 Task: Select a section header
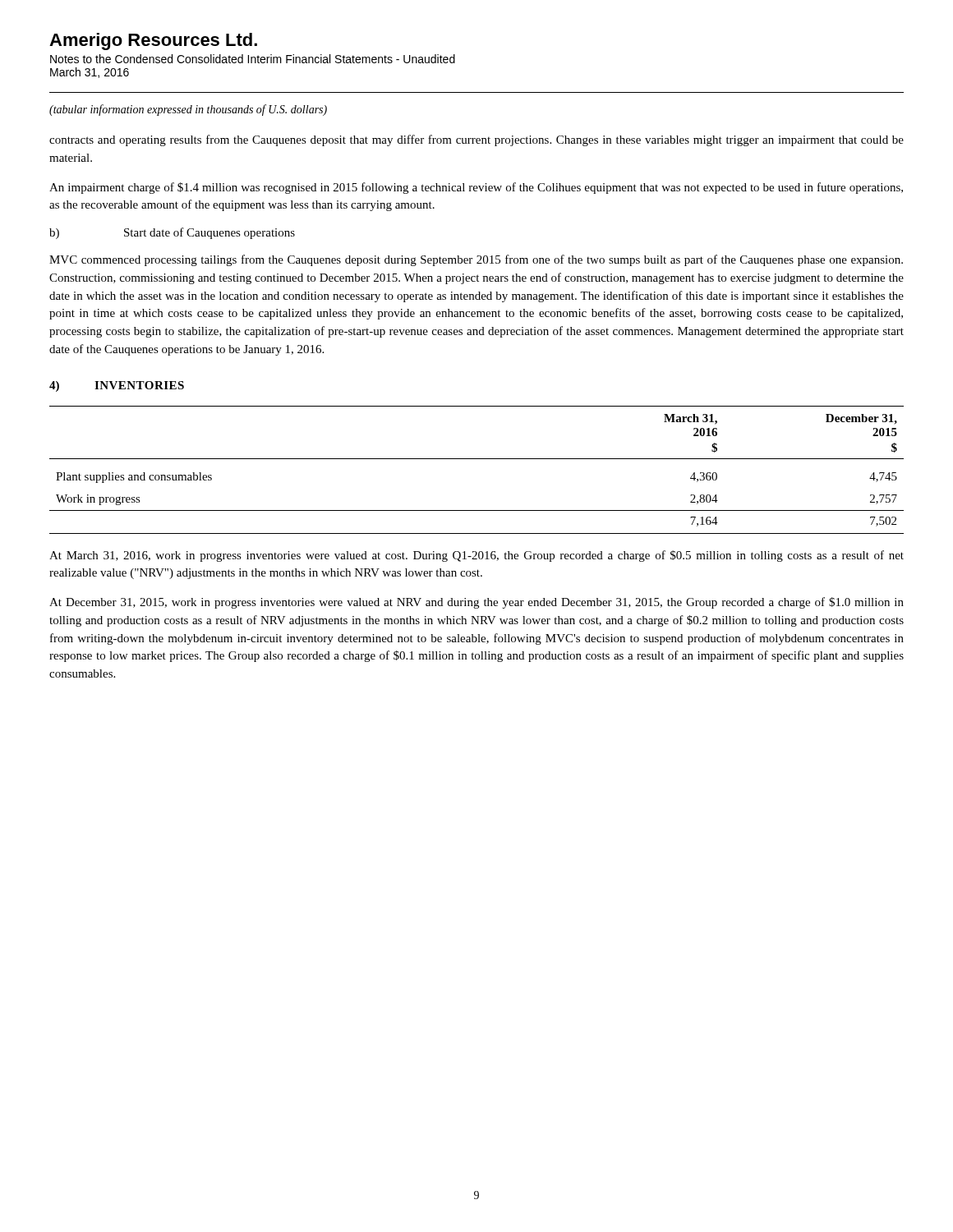(117, 385)
